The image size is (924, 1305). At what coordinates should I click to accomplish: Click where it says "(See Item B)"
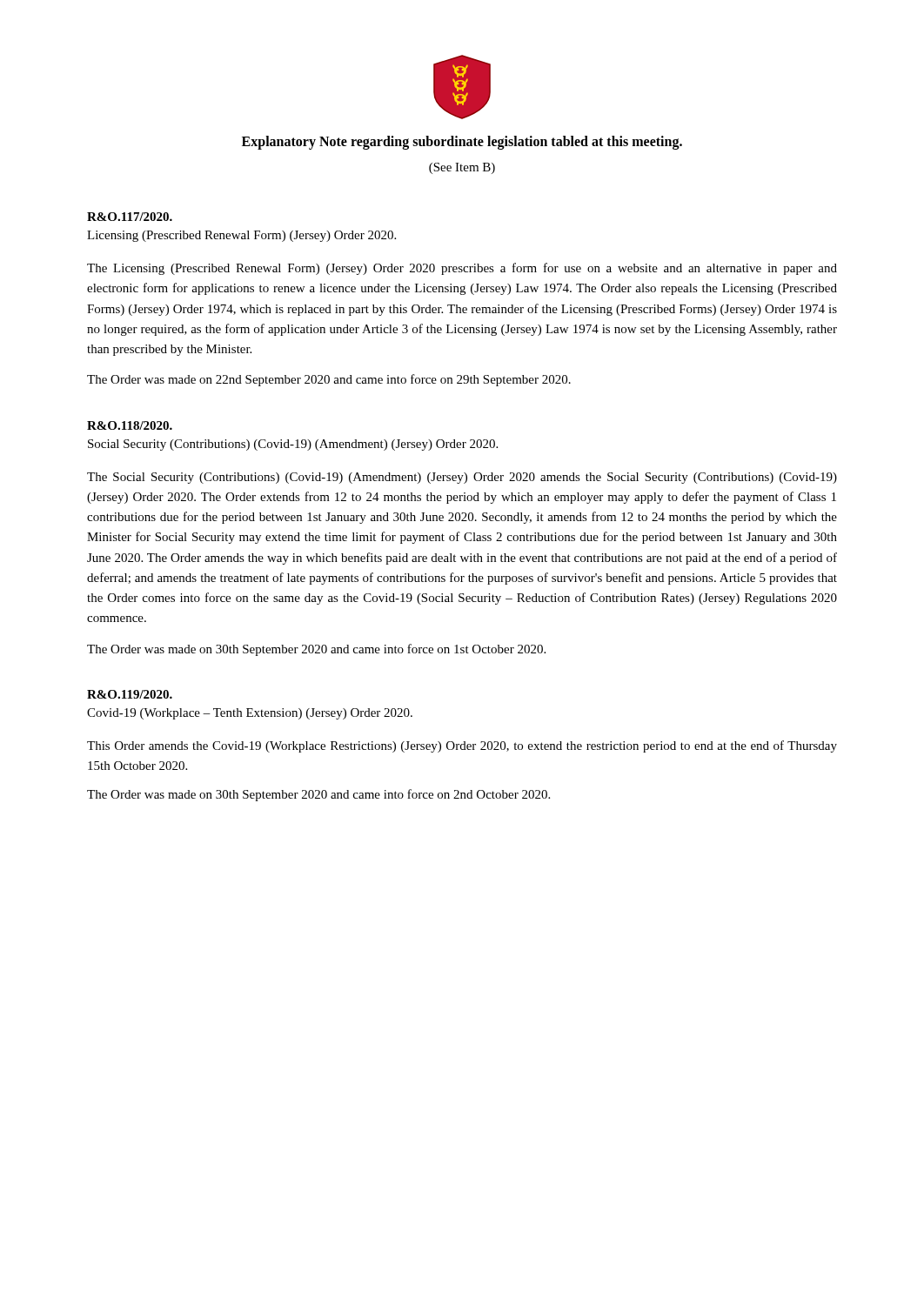click(x=462, y=167)
